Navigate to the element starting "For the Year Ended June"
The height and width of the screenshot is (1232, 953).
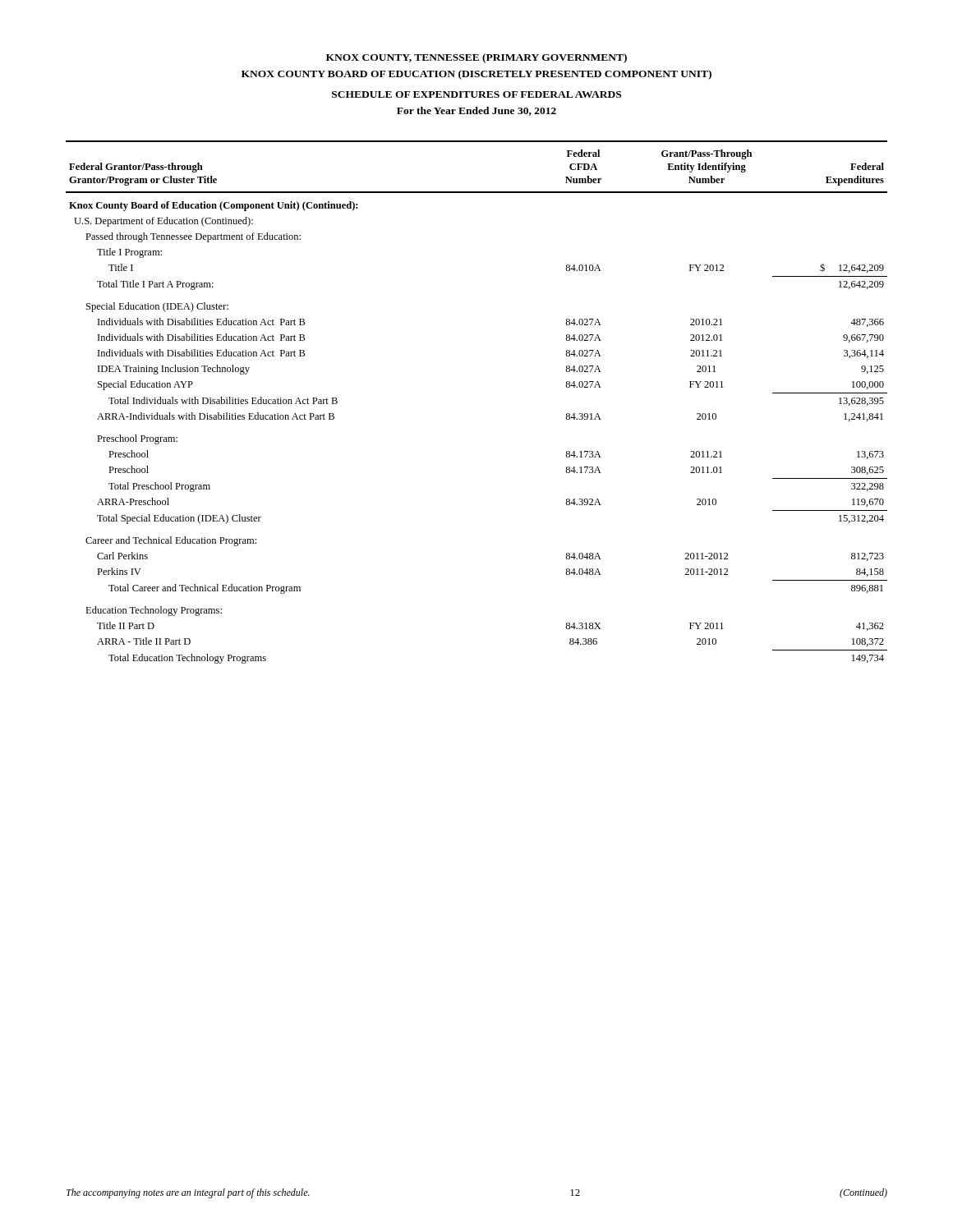click(x=476, y=110)
